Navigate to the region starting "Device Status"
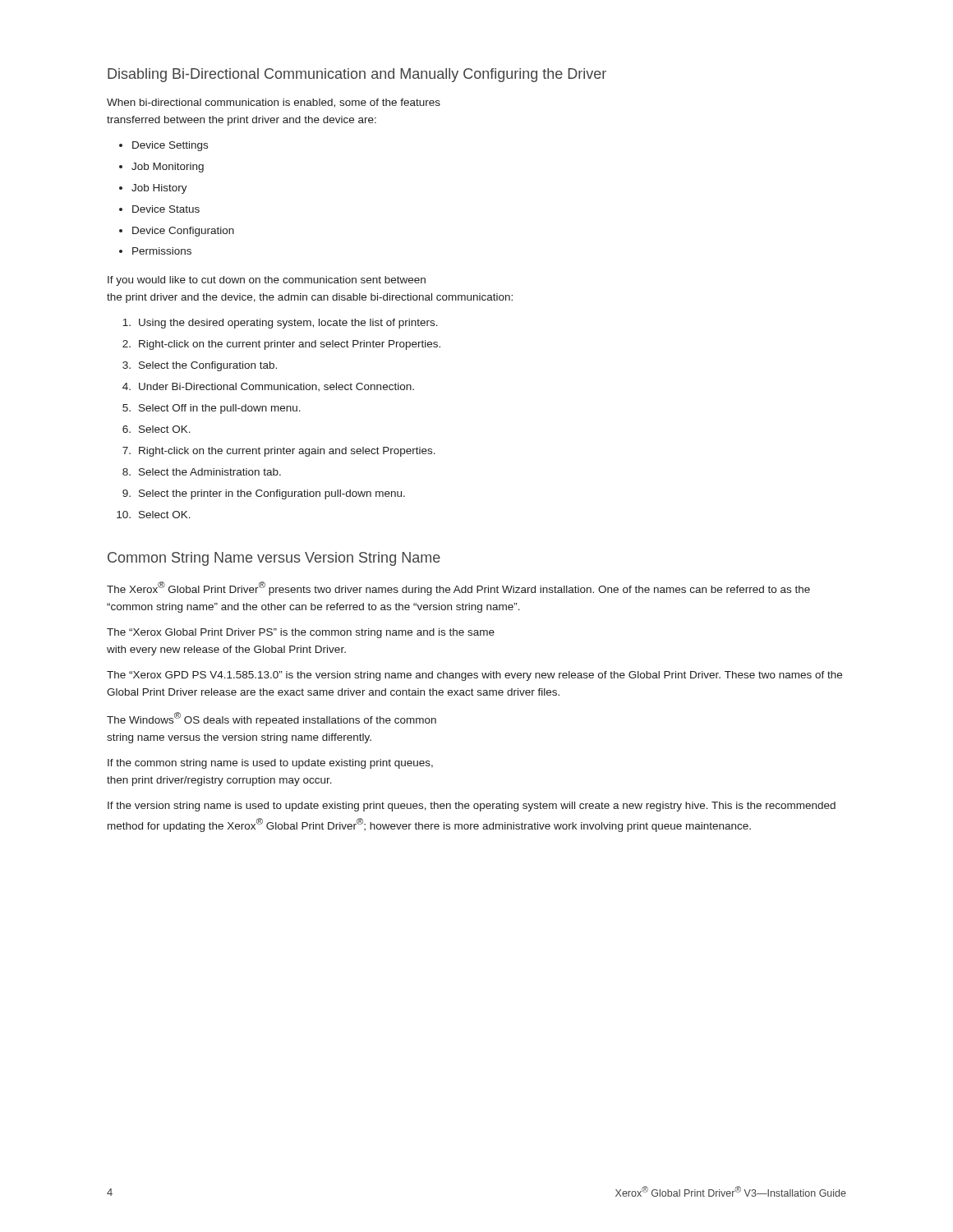953x1232 pixels. click(x=166, y=209)
